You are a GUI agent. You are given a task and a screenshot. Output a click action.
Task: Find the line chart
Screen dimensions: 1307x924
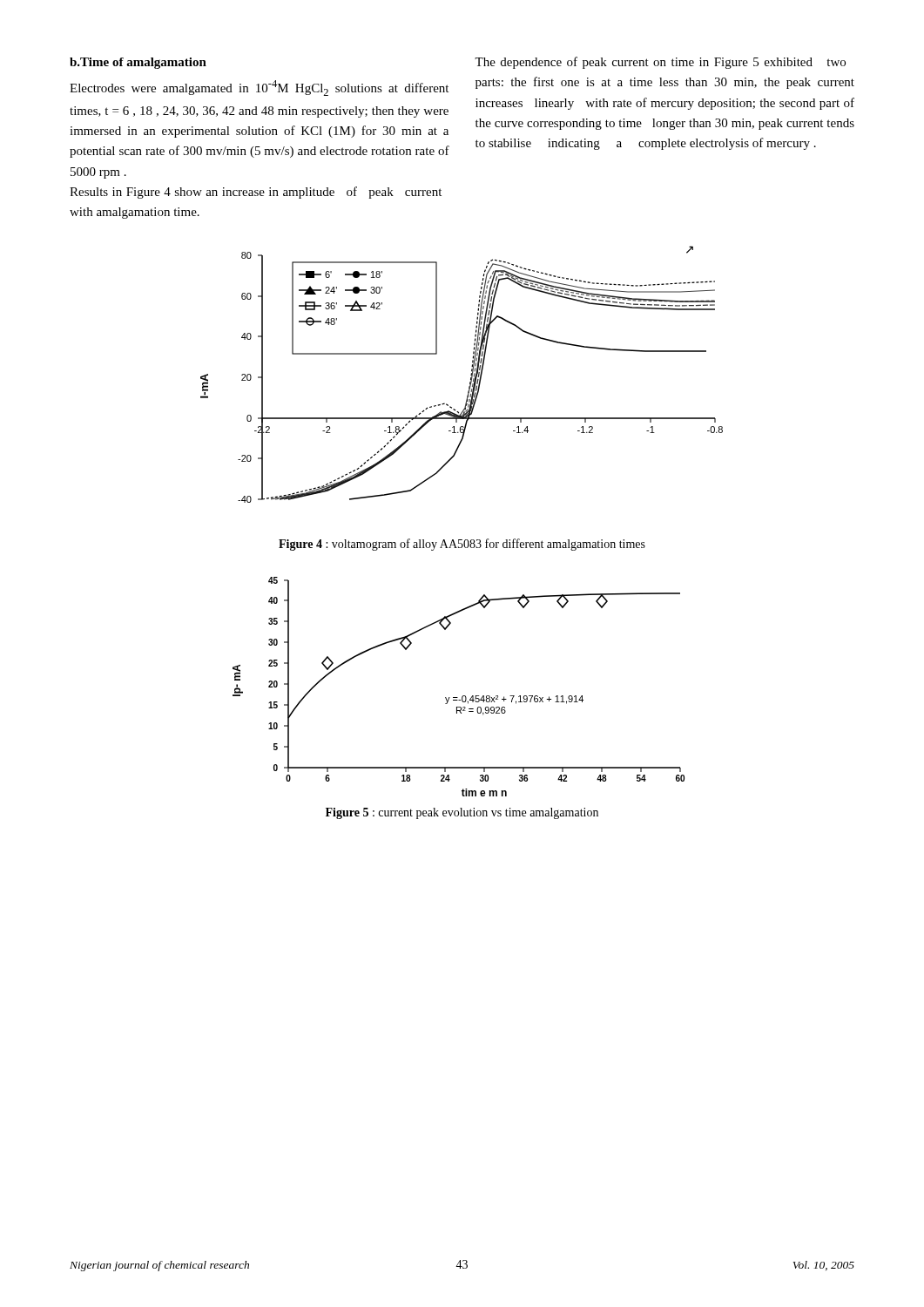coord(462,386)
